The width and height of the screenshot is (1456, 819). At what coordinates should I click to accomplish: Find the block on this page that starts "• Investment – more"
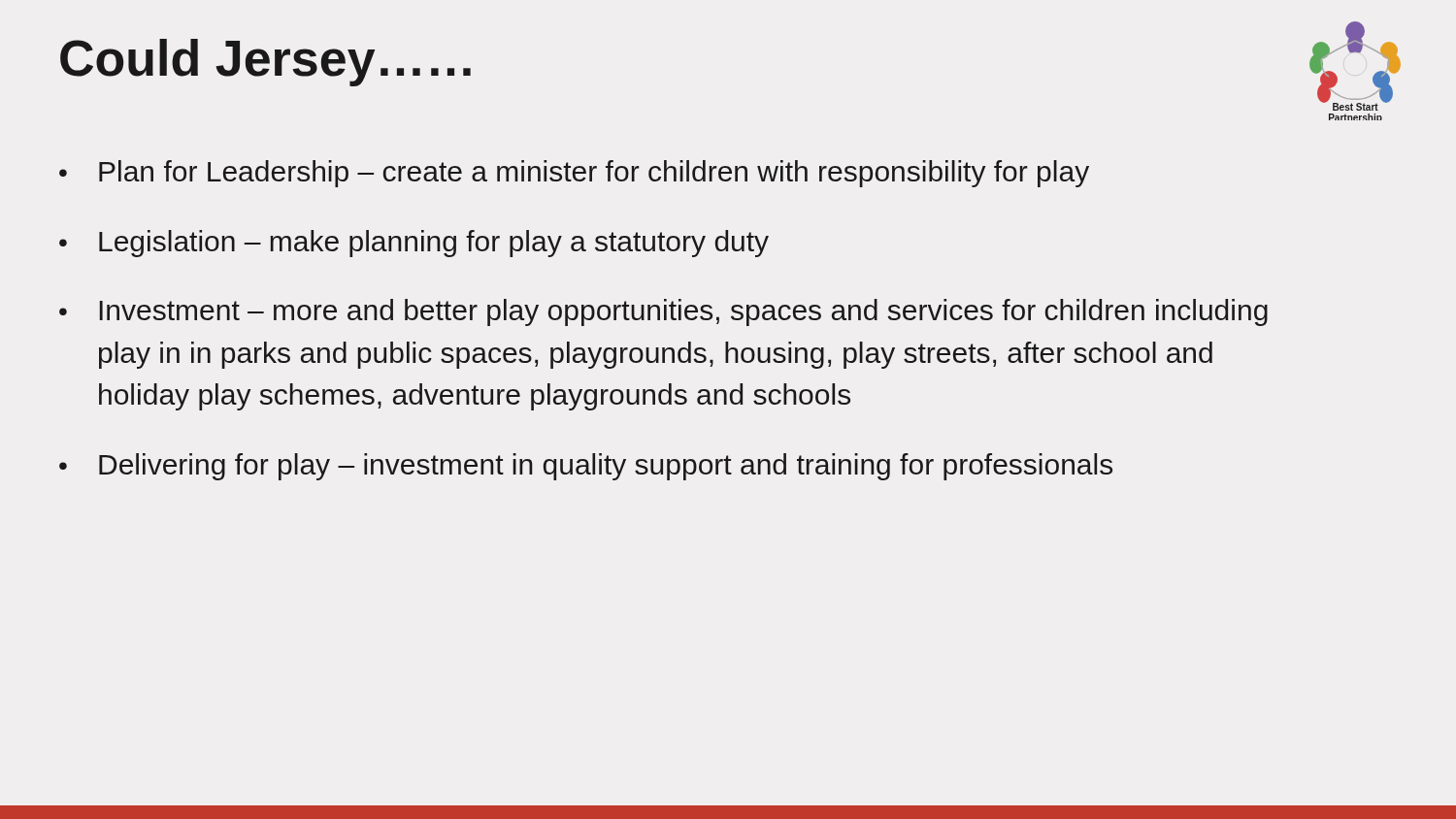670,353
